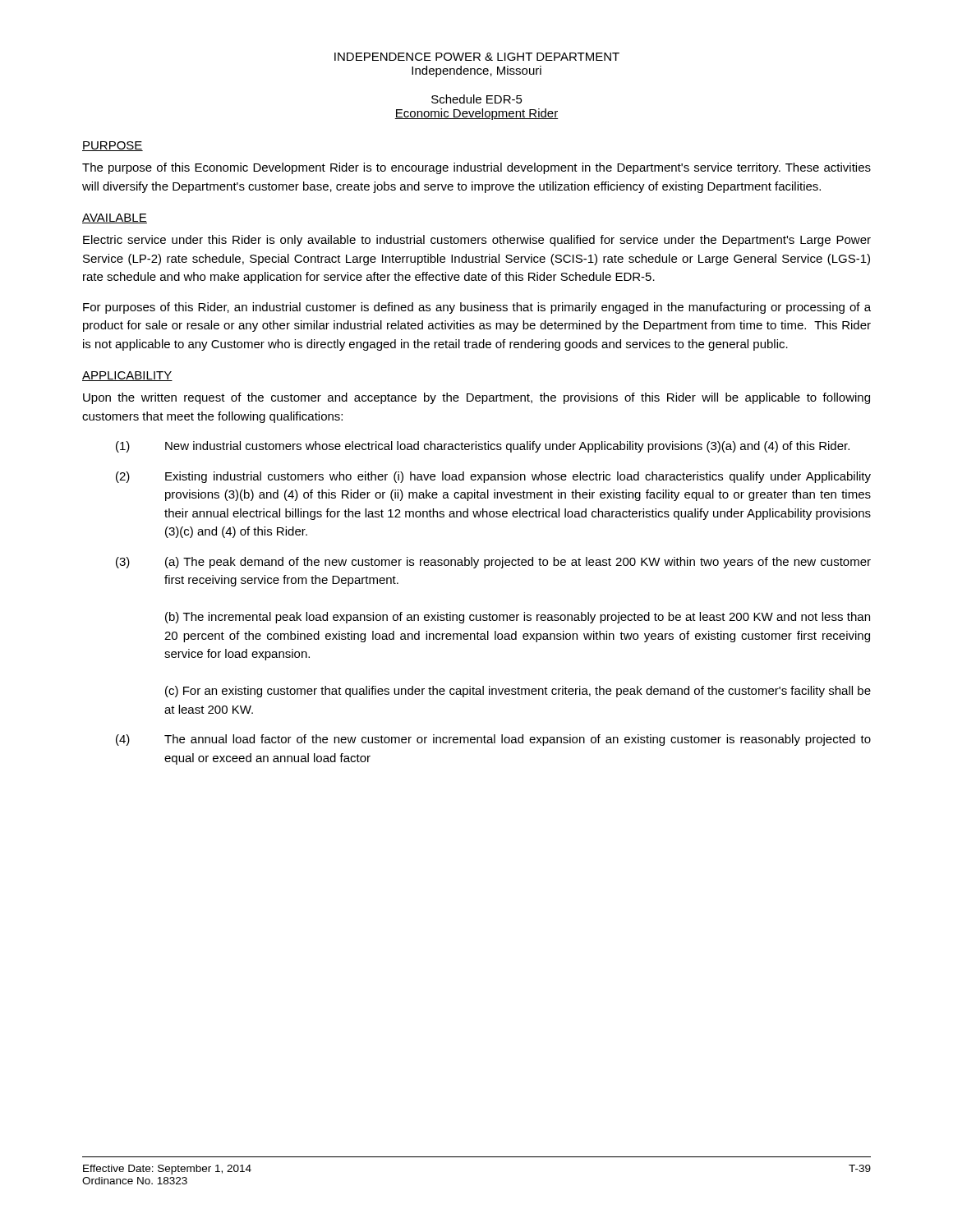Locate the block of text that opens with "For purposes of"

point(476,325)
